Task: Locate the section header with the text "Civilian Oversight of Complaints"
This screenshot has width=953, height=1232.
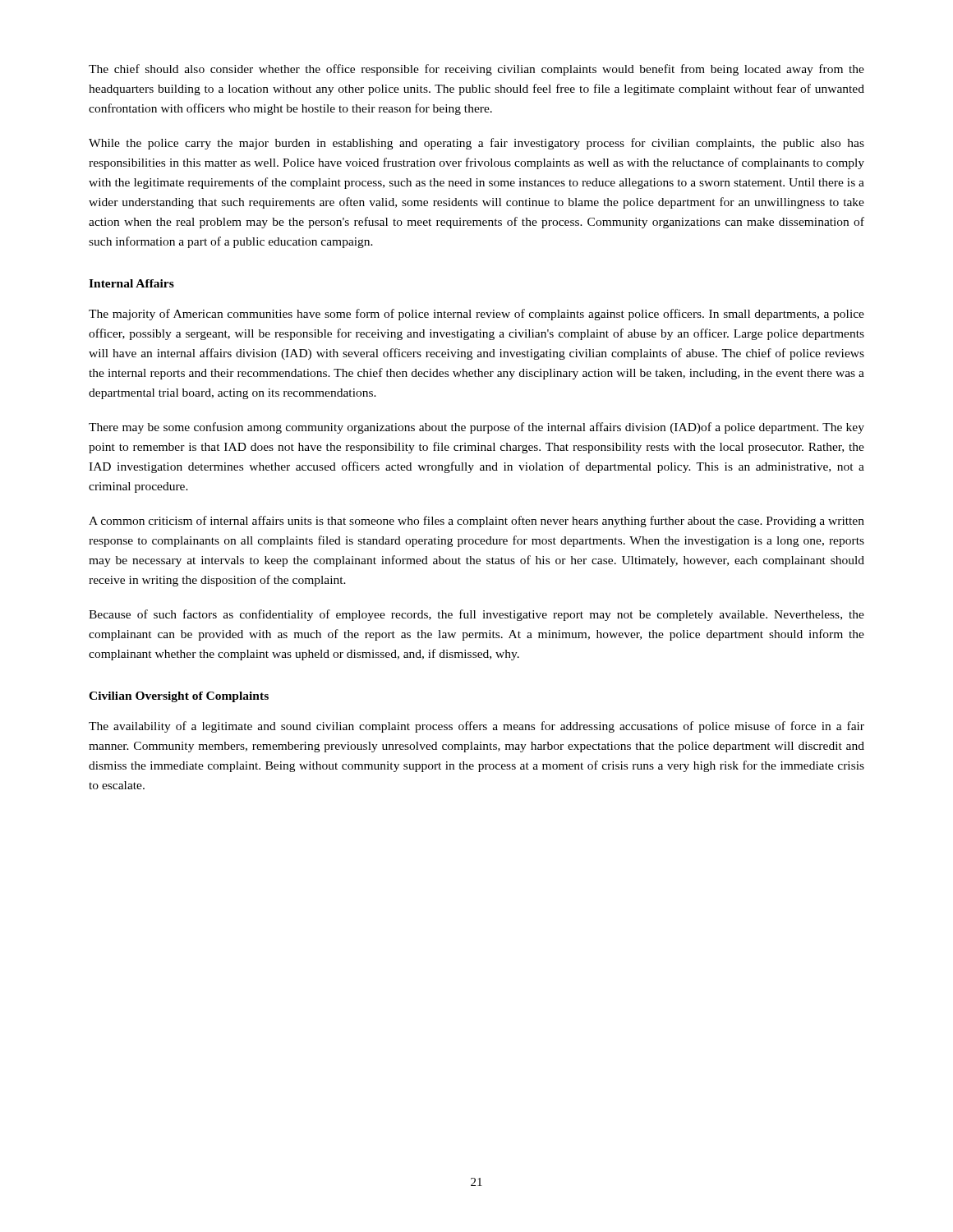Action: (x=179, y=695)
